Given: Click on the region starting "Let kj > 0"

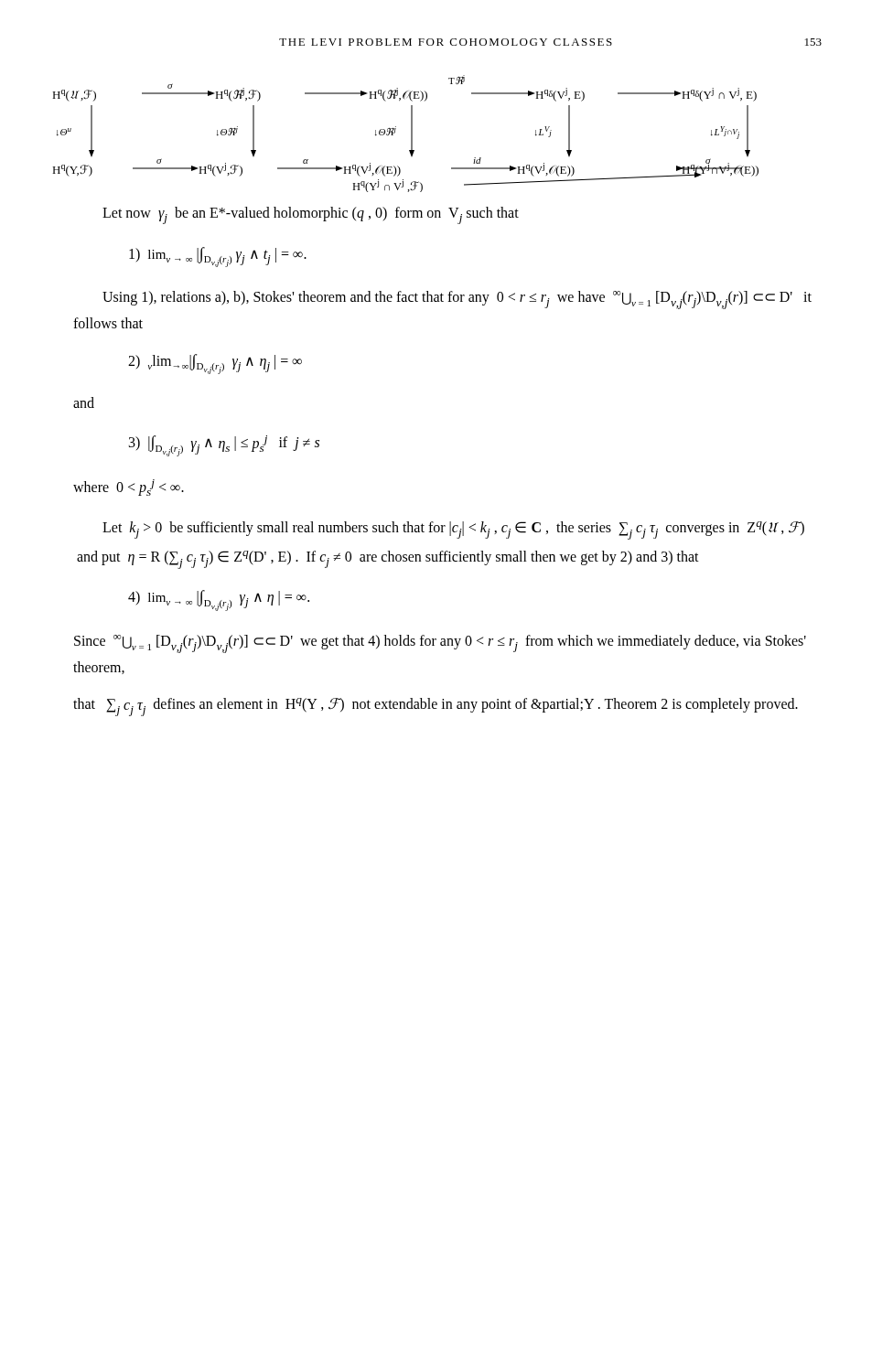Looking at the screenshot, I should (x=439, y=542).
